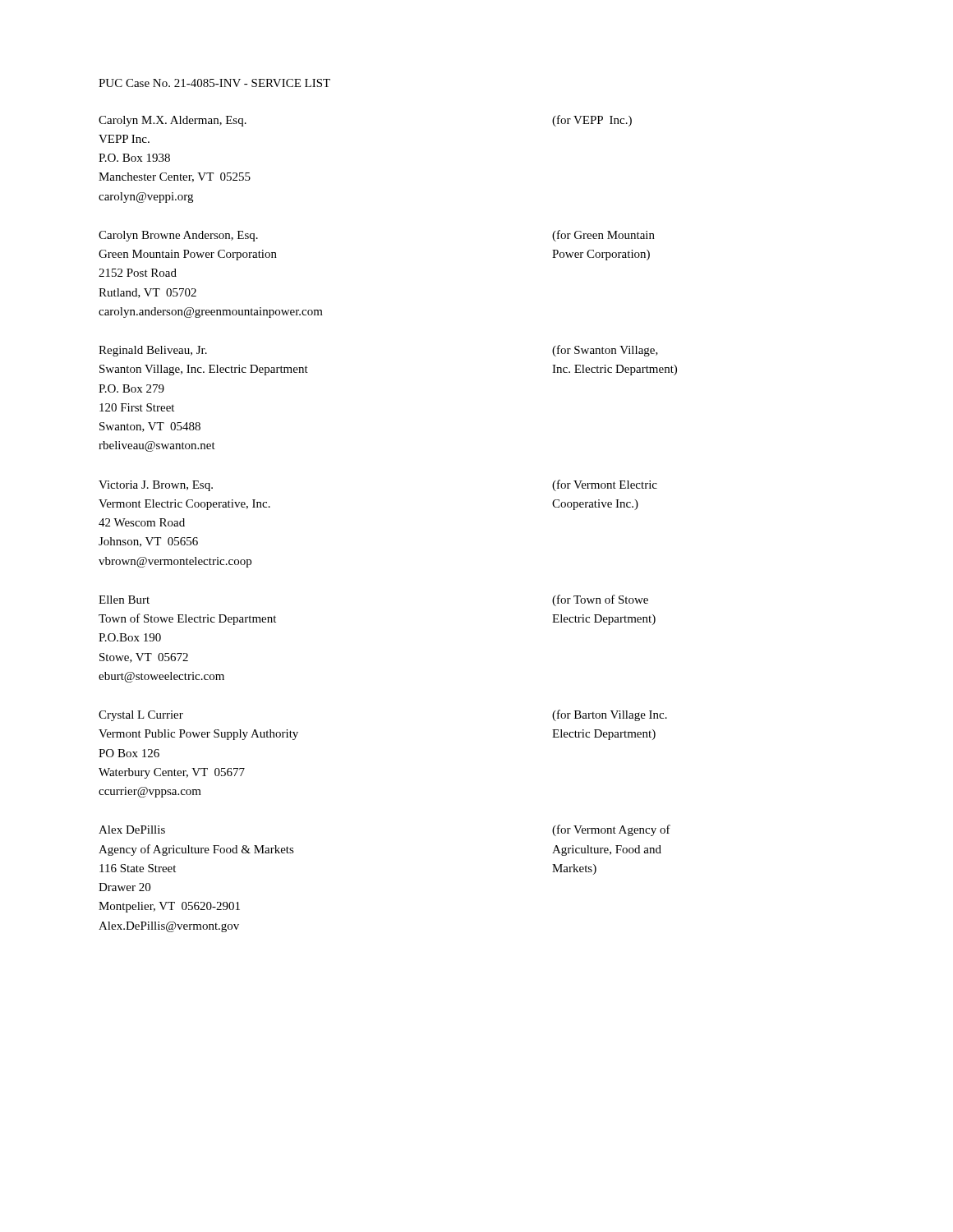Click the passage that begins "Carolyn M.X. Alderman, Esq. VEPP Inc. P.O."
Viewport: 953px width, 1232px height.
coord(175,158)
